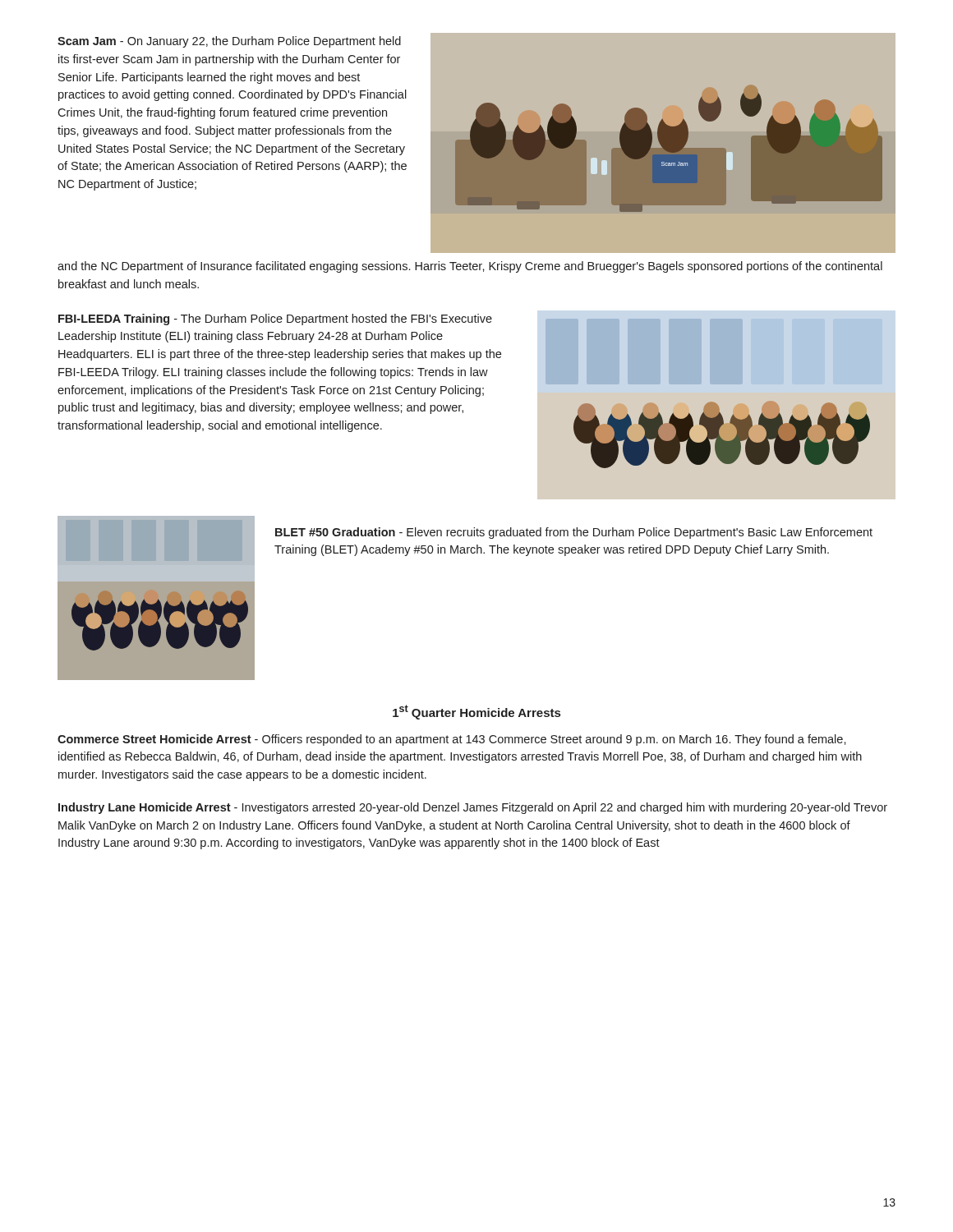The image size is (953, 1232).
Task: Select the text block that reads "Commerce Street Homicide"
Action: point(460,757)
